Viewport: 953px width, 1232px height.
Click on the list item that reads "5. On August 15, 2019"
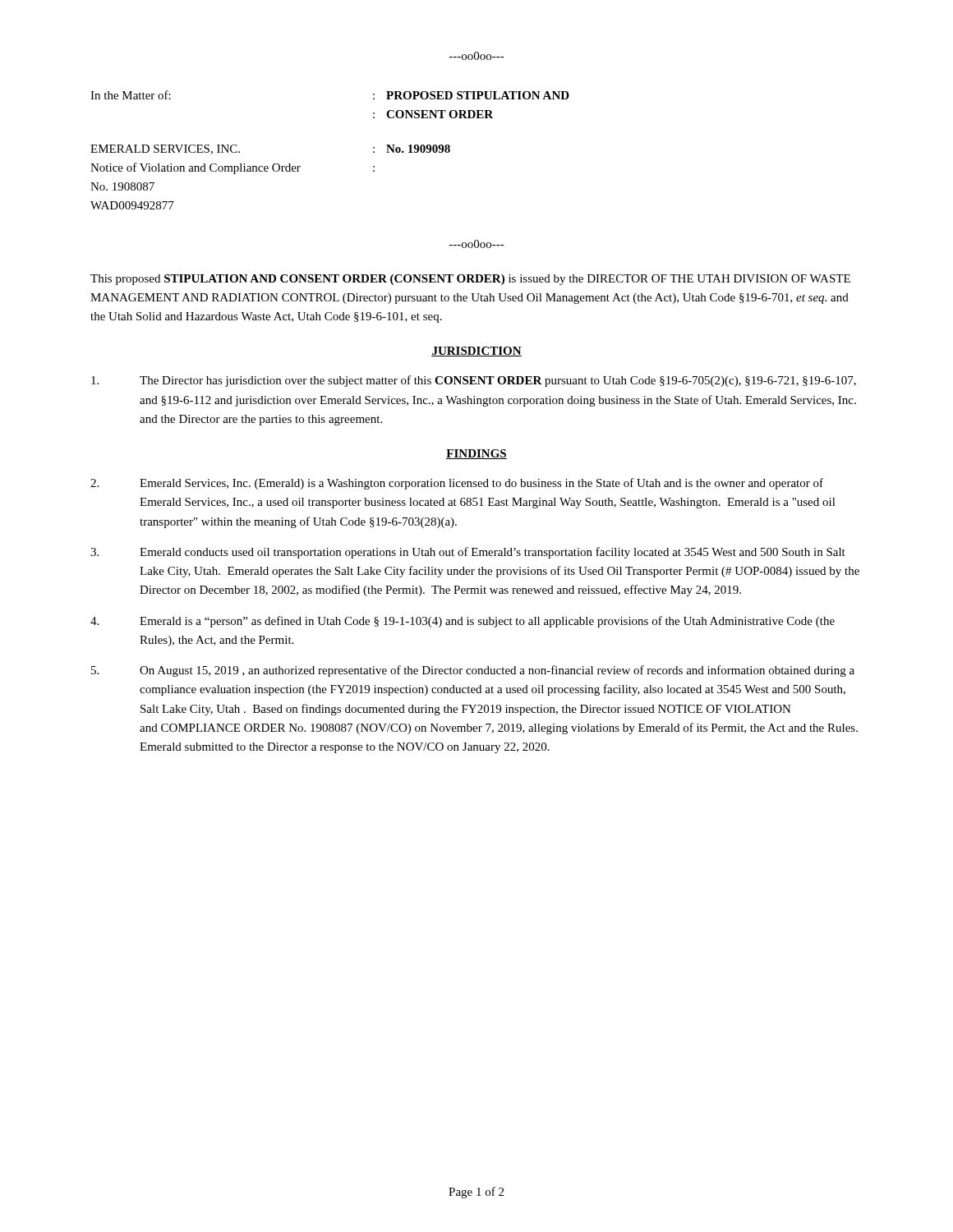pyautogui.click(x=476, y=709)
